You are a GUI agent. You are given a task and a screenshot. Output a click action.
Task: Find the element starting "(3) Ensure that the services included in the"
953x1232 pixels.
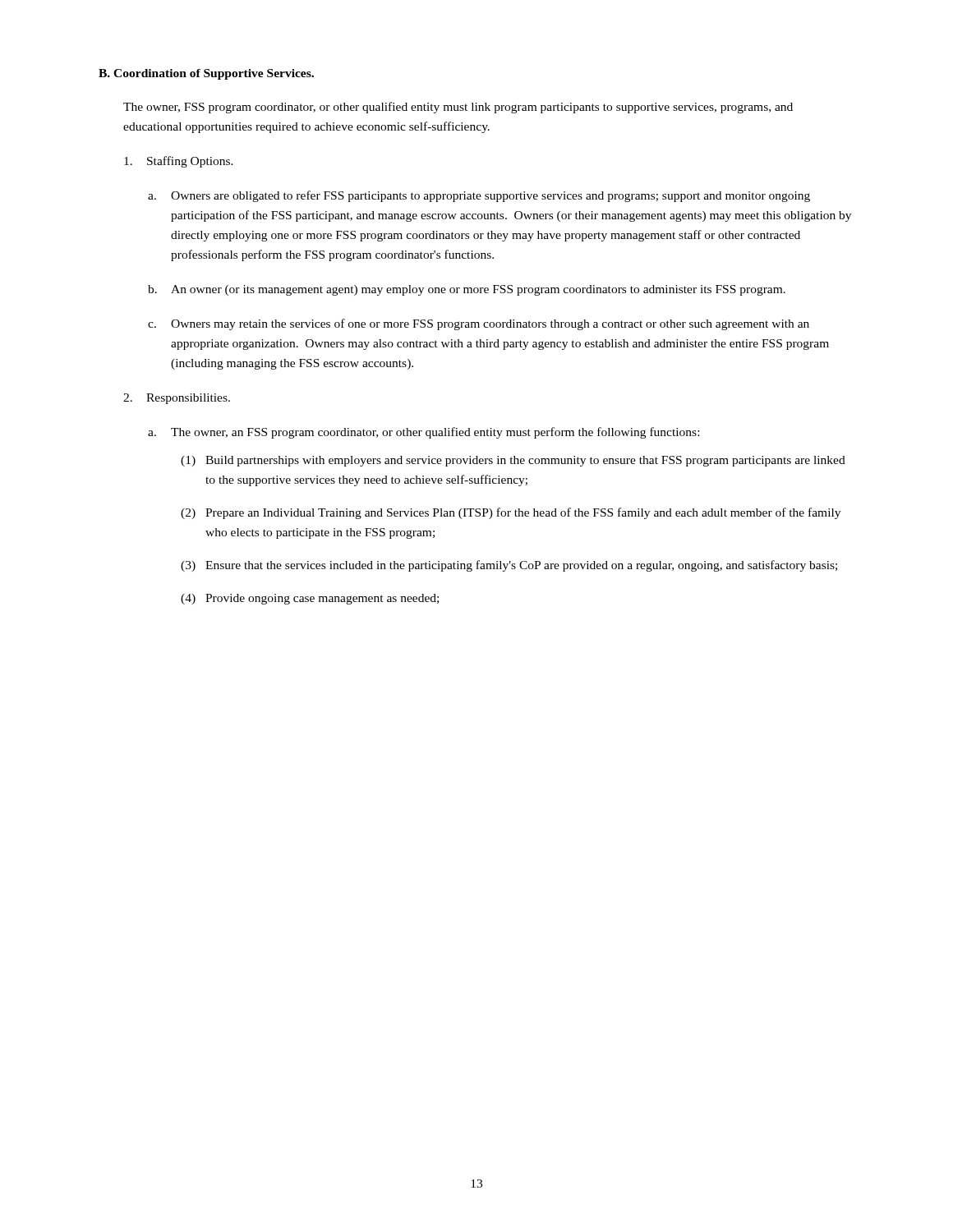518,565
